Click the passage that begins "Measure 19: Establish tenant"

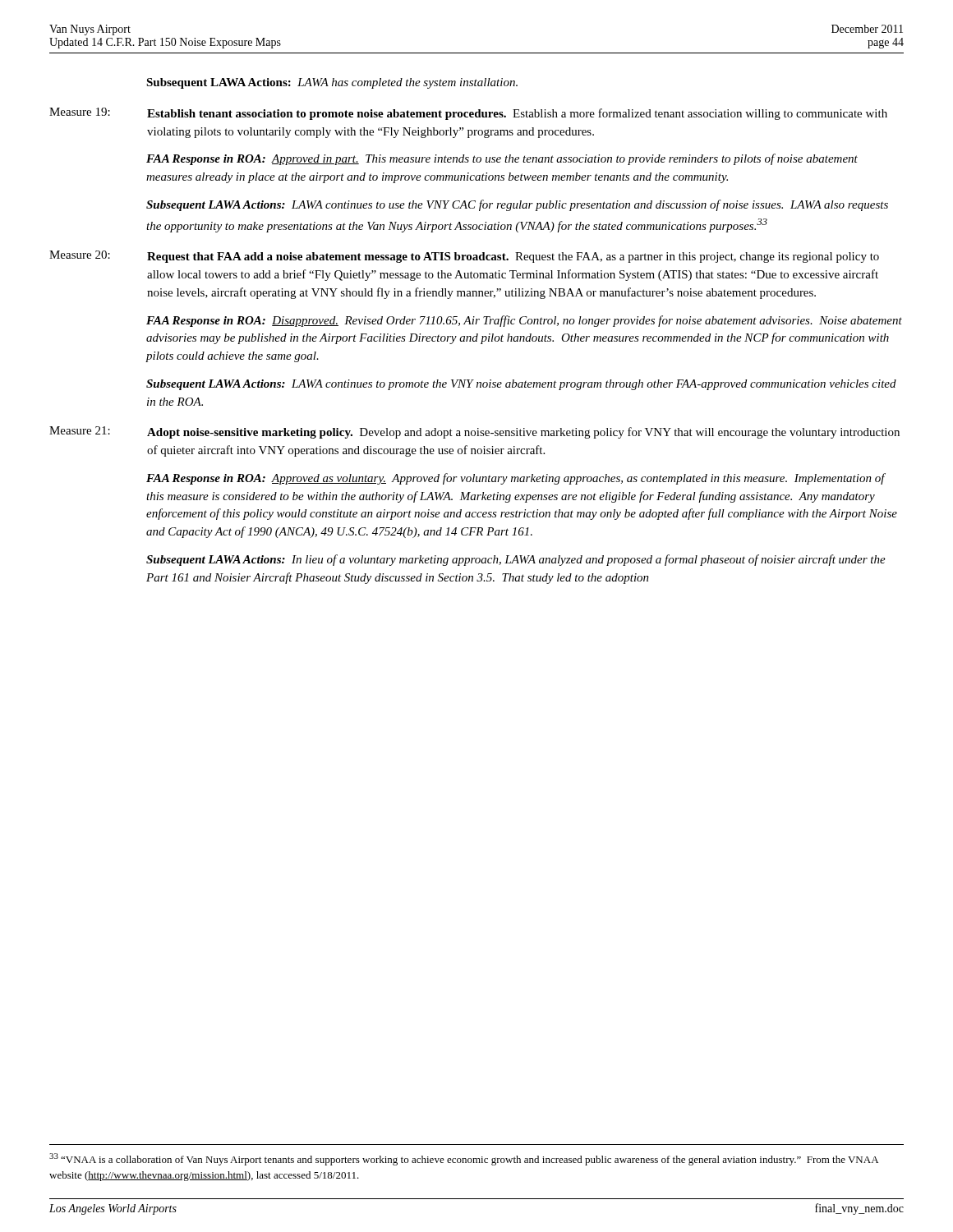point(476,123)
